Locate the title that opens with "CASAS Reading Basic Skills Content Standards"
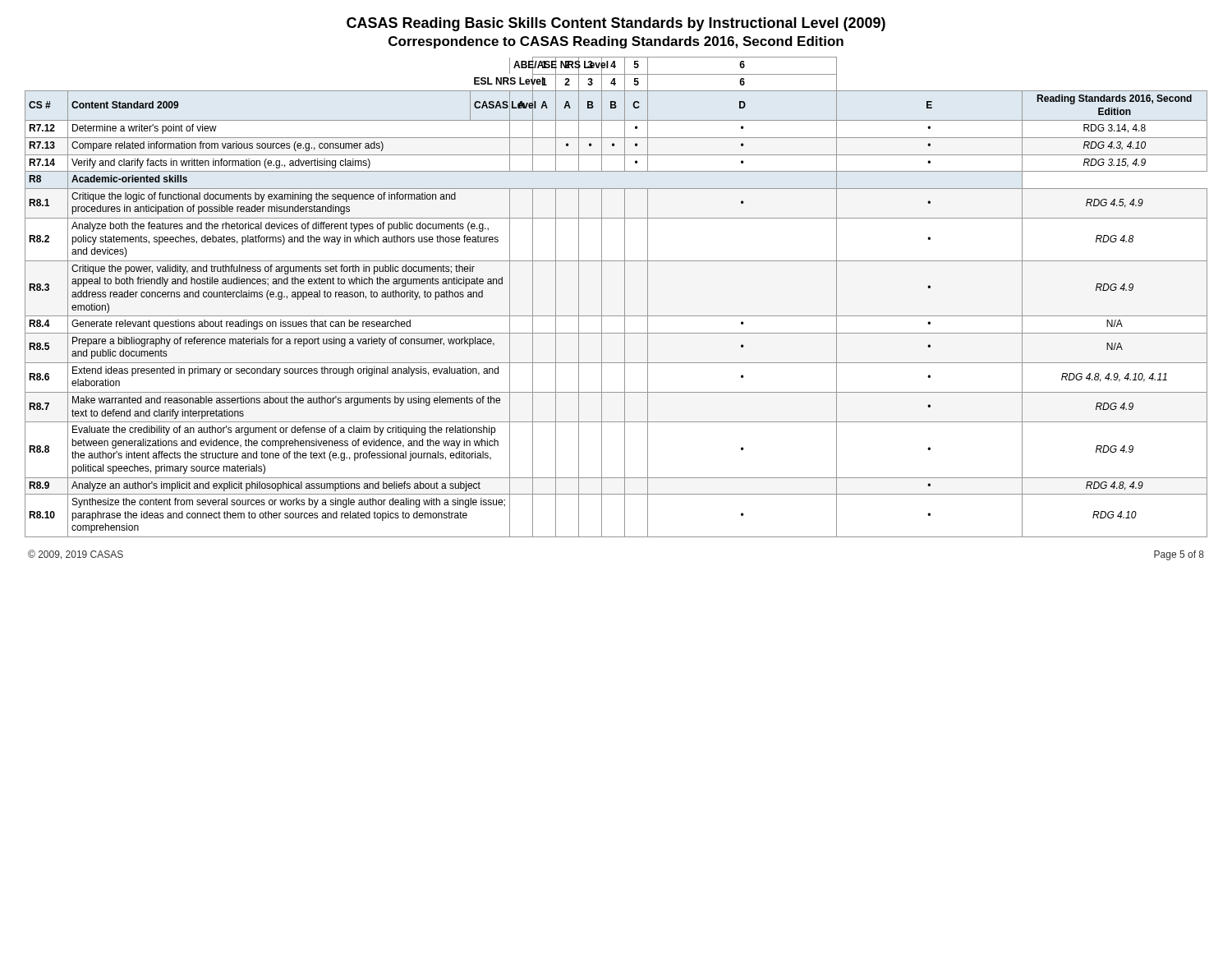The width and height of the screenshot is (1232, 953). tap(616, 23)
